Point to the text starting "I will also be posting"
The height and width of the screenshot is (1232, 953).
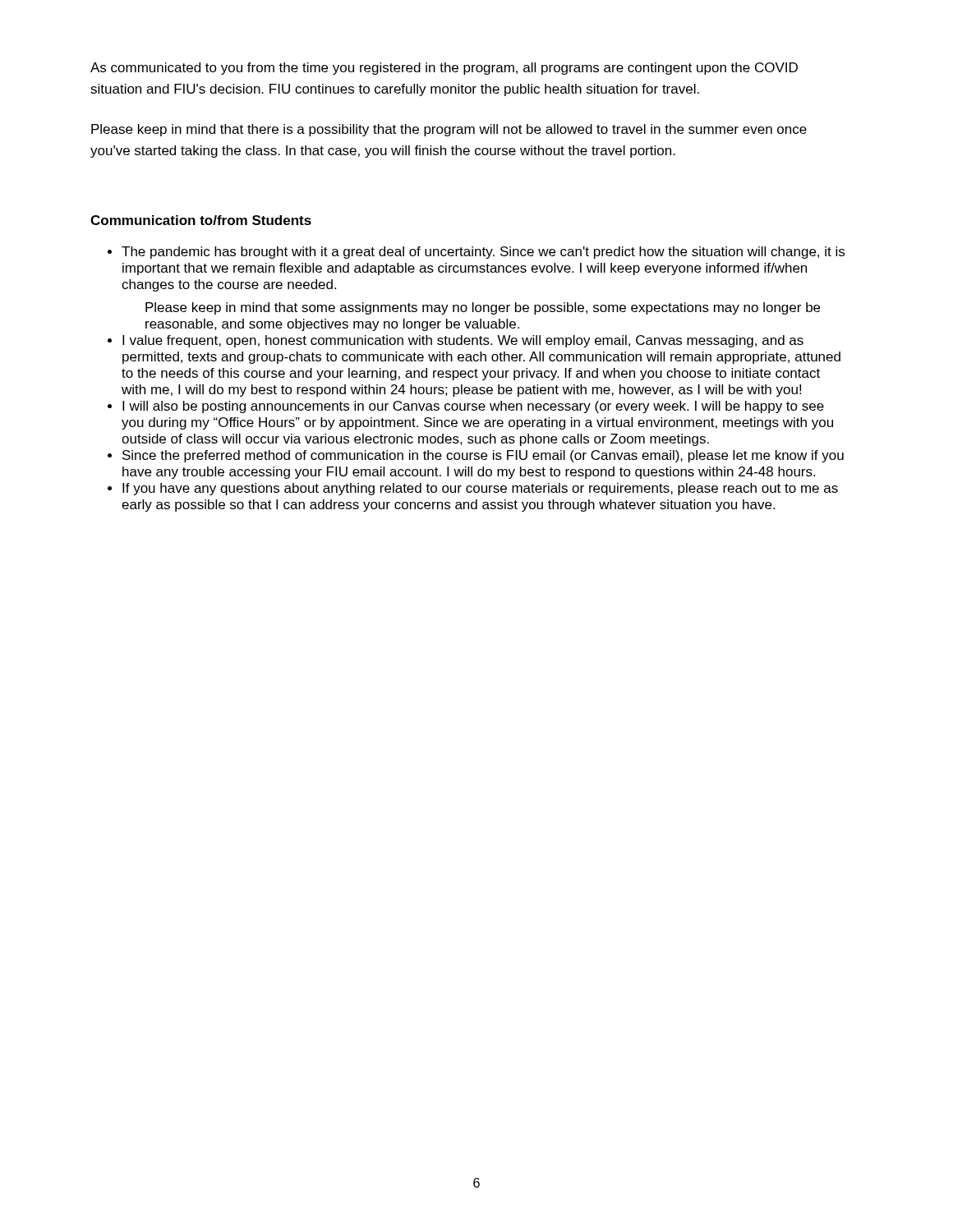click(484, 423)
